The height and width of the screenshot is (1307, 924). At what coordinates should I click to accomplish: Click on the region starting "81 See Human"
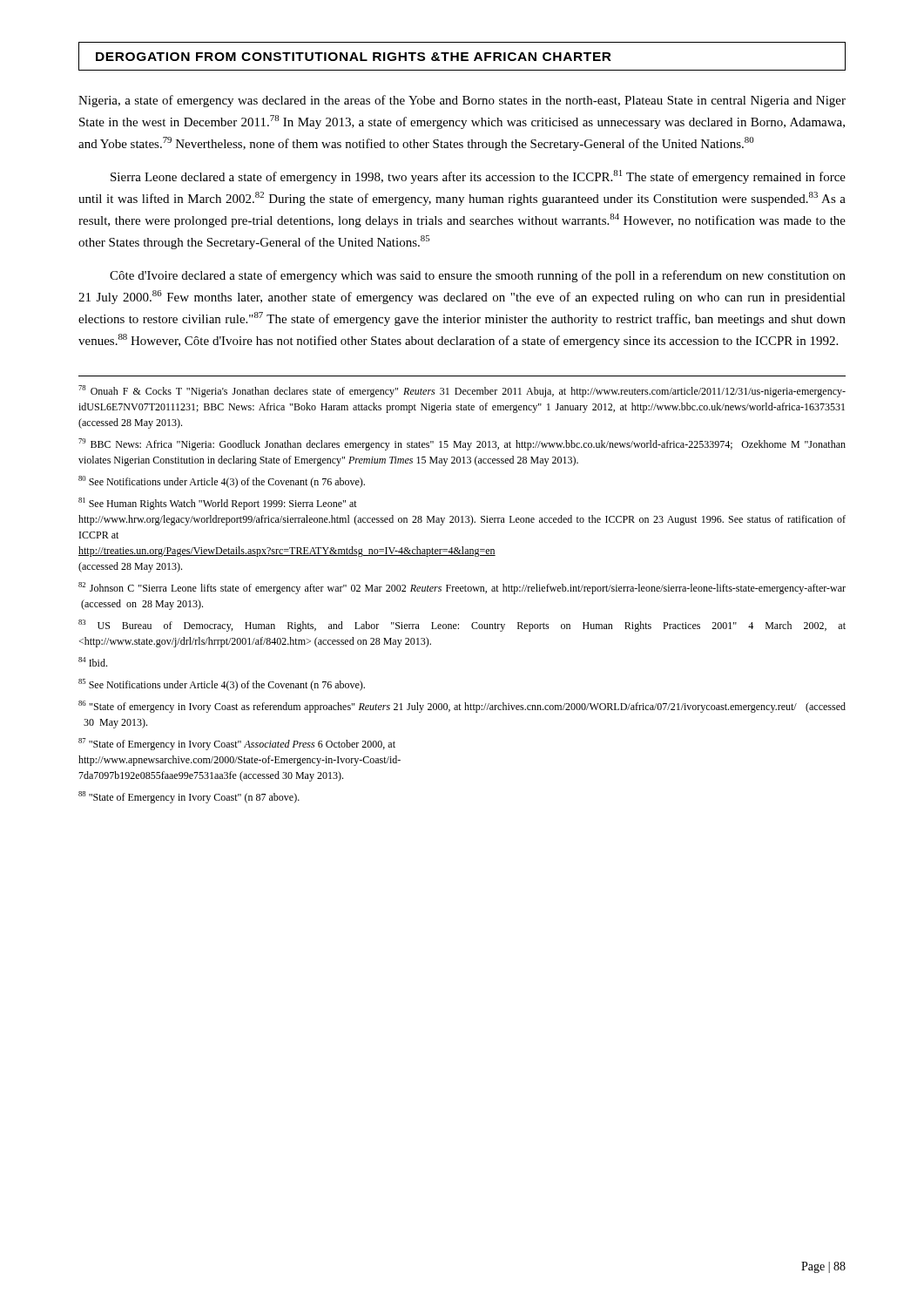point(218,504)
